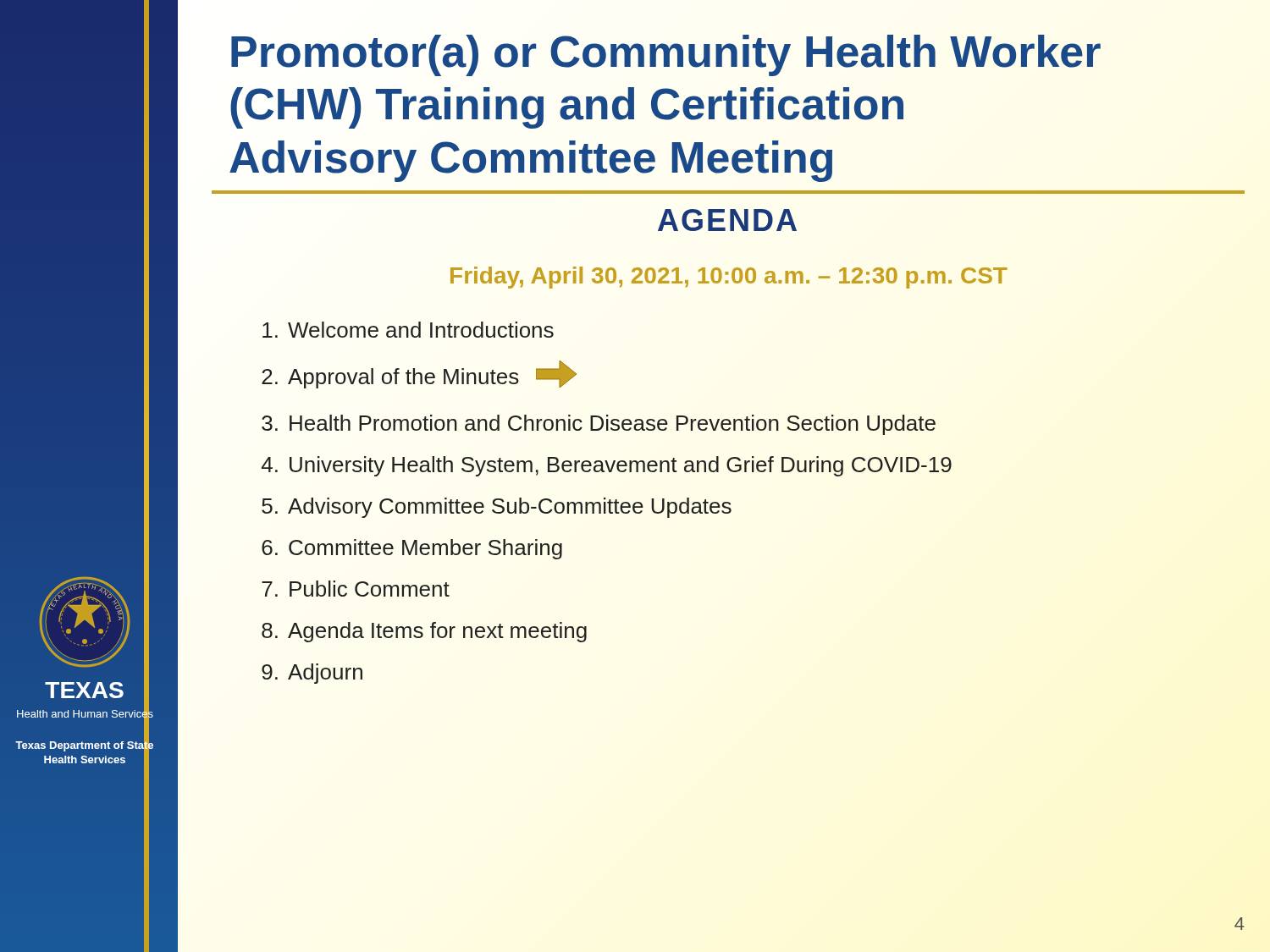Select a logo
Screen dimensions: 952x1270
[x=85, y=671]
